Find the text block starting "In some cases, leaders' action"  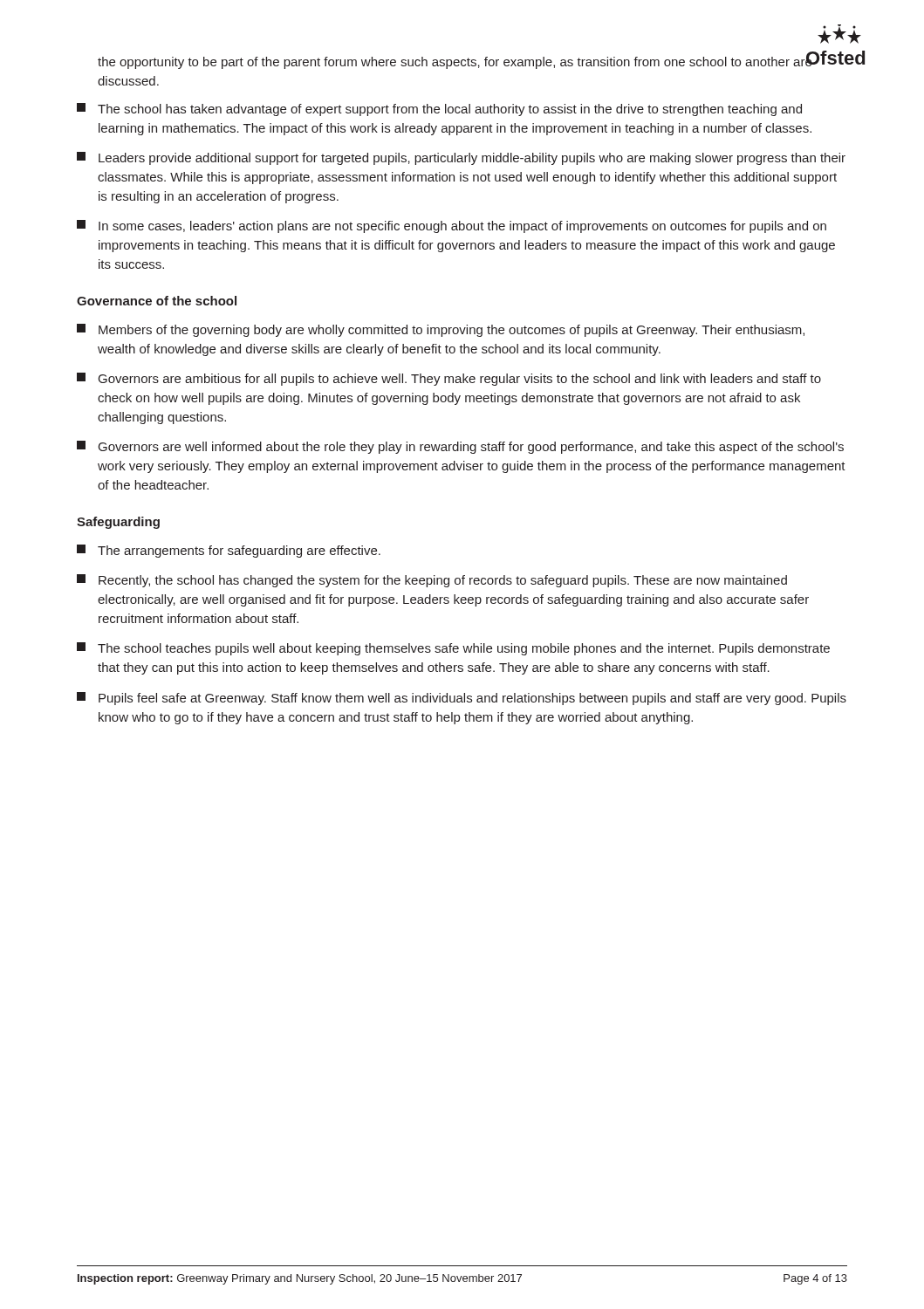point(462,245)
